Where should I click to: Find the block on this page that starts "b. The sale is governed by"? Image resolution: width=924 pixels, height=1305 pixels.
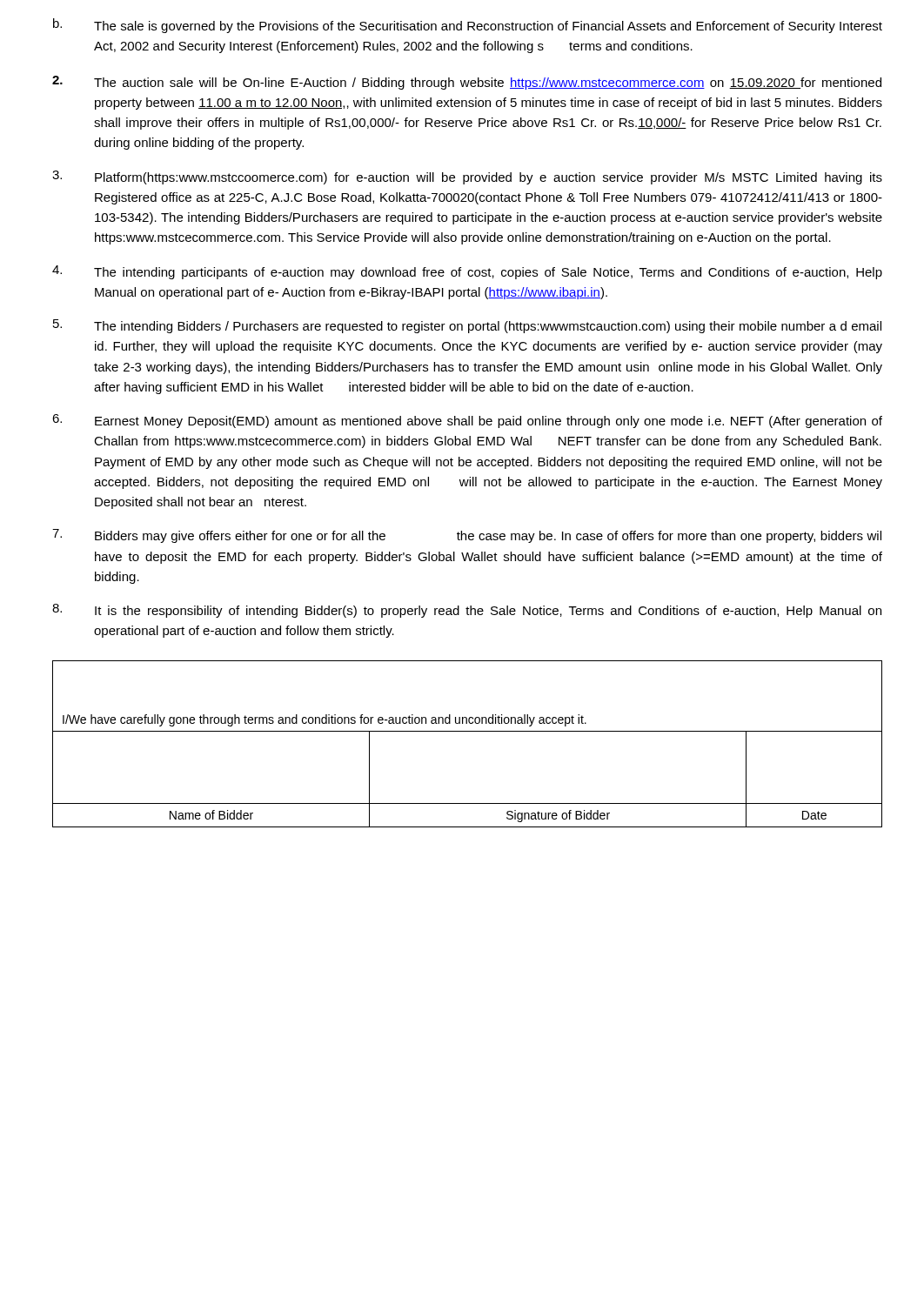point(467,36)
